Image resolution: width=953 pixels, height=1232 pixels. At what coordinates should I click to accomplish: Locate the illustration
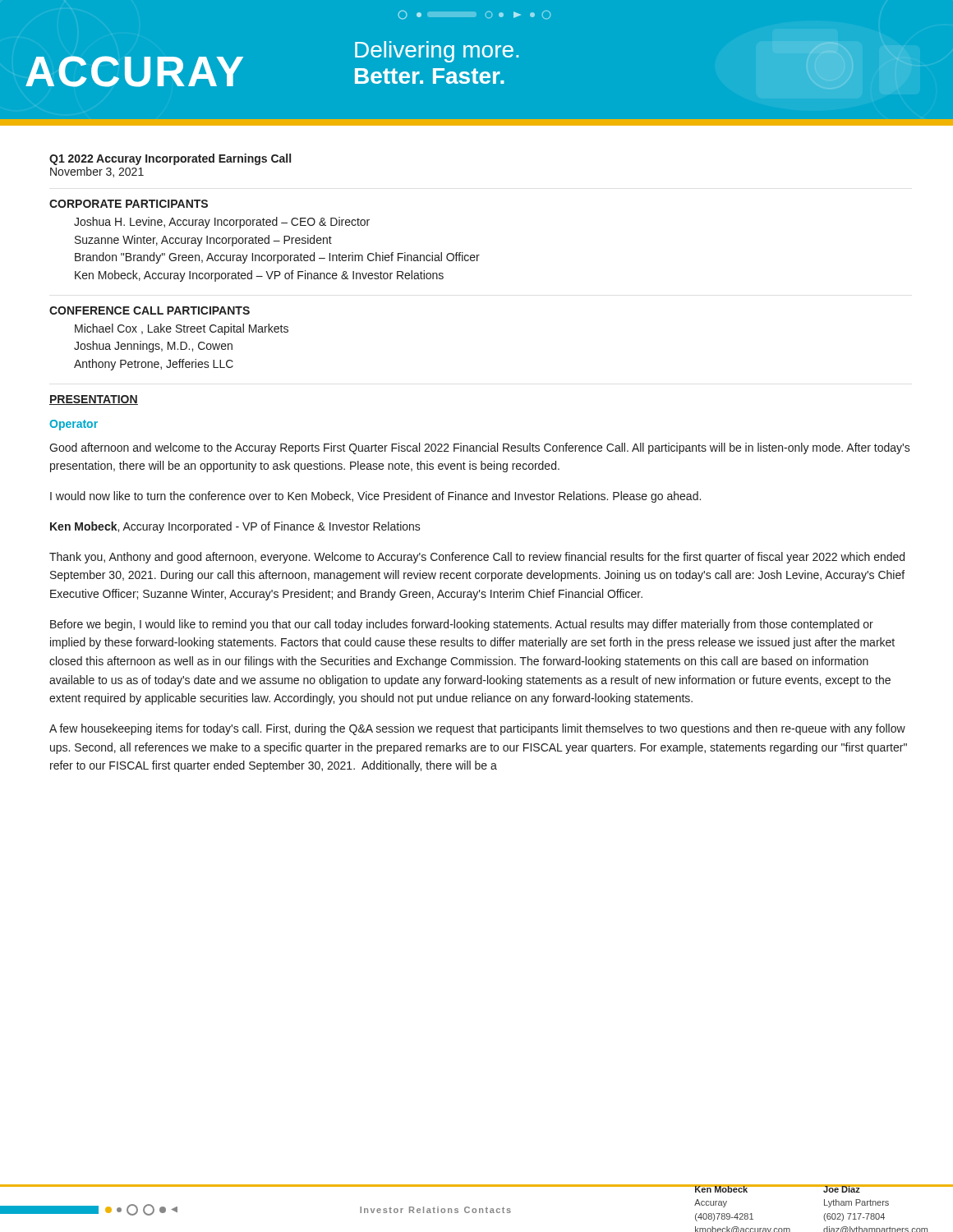(476, 60)
